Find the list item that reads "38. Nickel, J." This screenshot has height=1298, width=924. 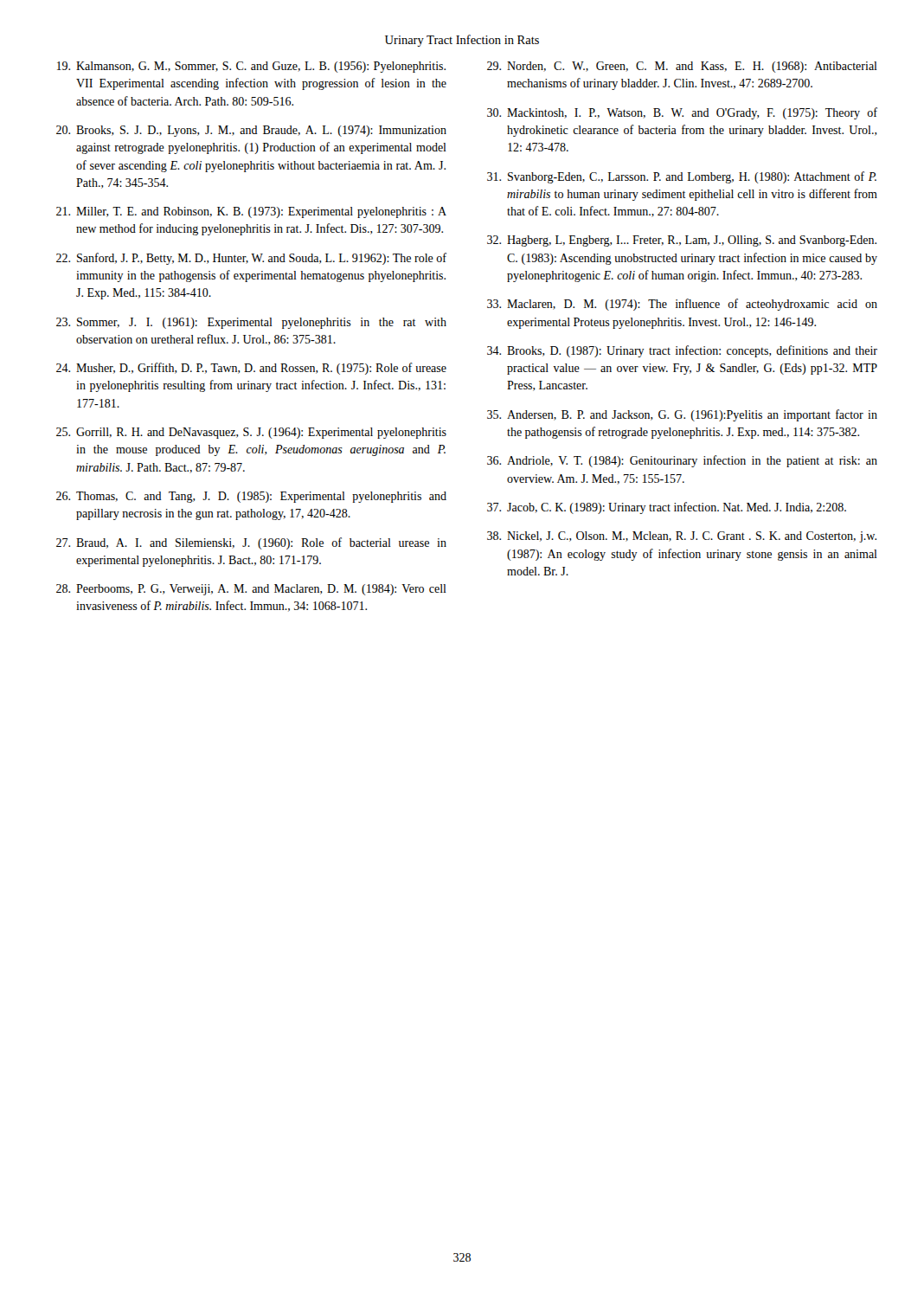(x=677, y=554)
